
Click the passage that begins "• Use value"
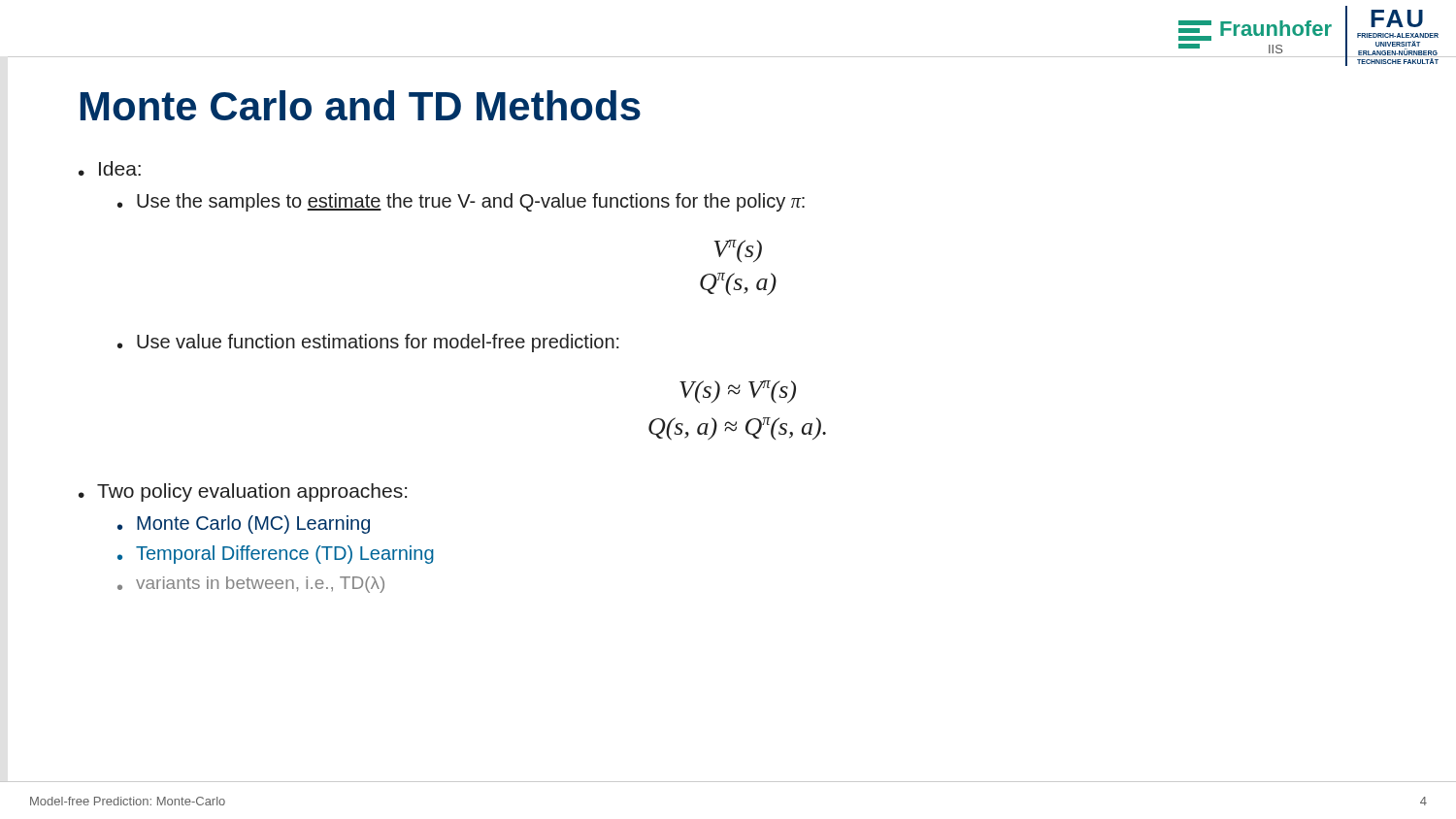[x=368, y=344]
